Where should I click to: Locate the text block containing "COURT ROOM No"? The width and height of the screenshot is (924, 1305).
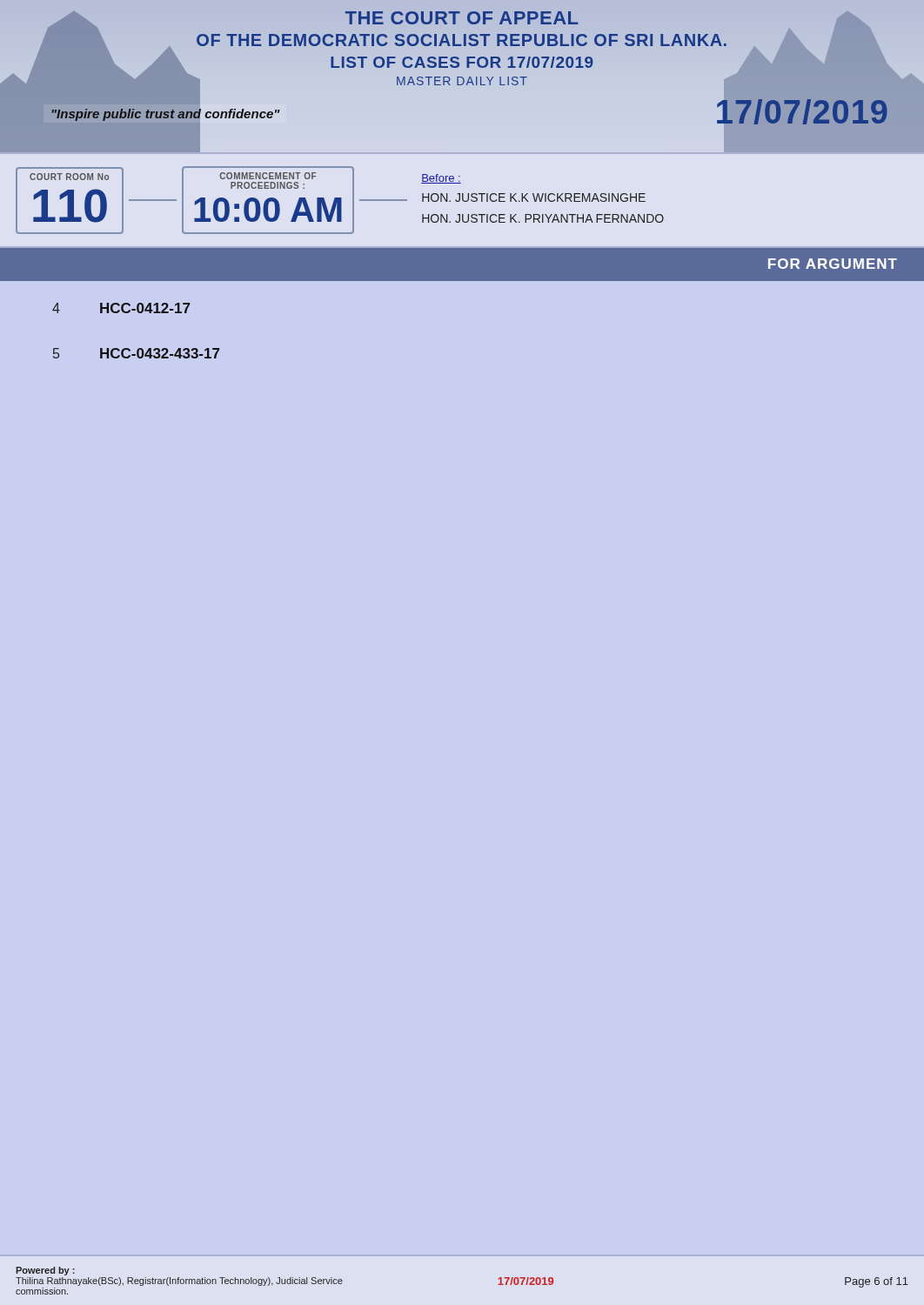tap(340, 200)
